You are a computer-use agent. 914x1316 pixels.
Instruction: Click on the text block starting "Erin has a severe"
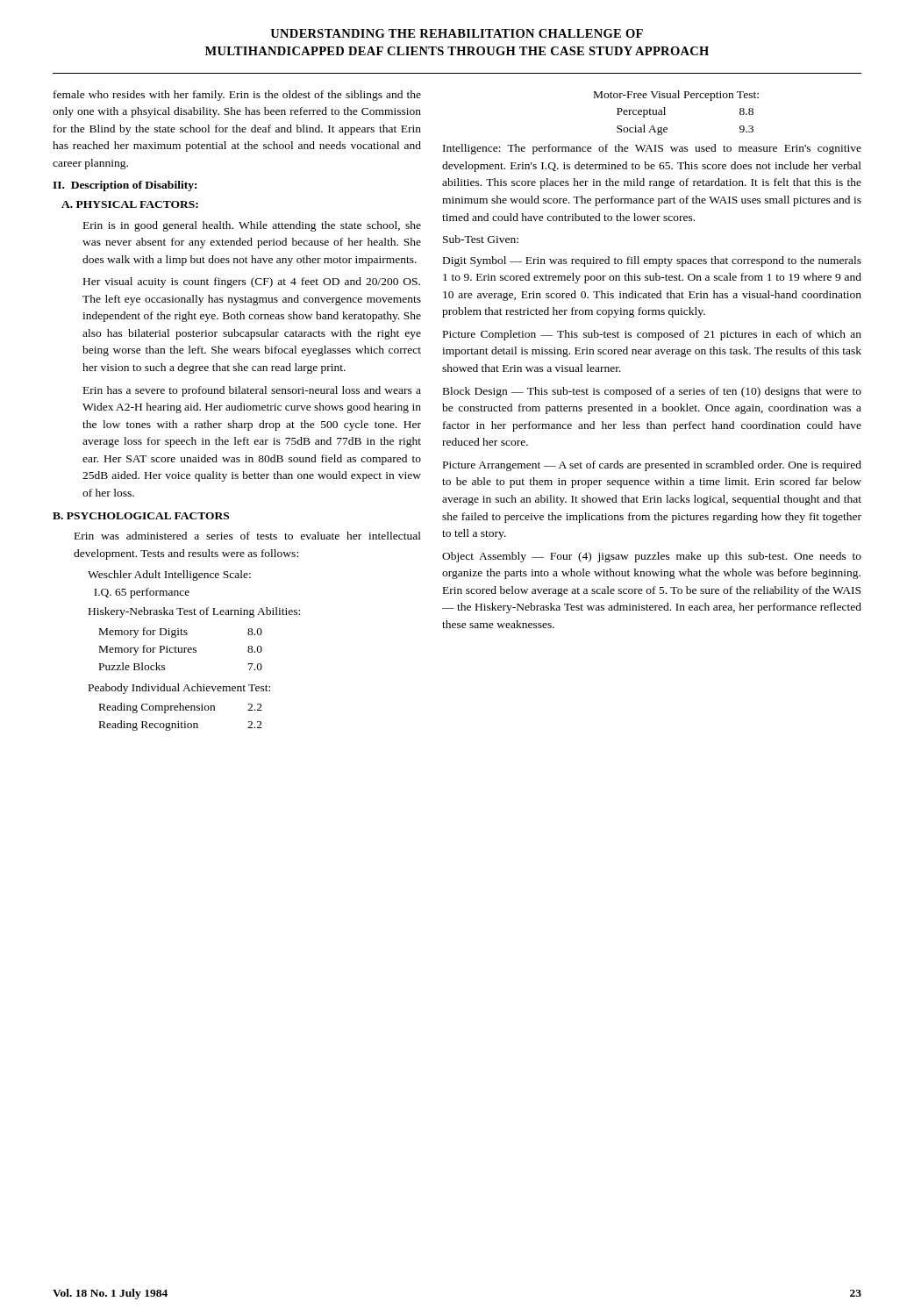tap(252, 441)
